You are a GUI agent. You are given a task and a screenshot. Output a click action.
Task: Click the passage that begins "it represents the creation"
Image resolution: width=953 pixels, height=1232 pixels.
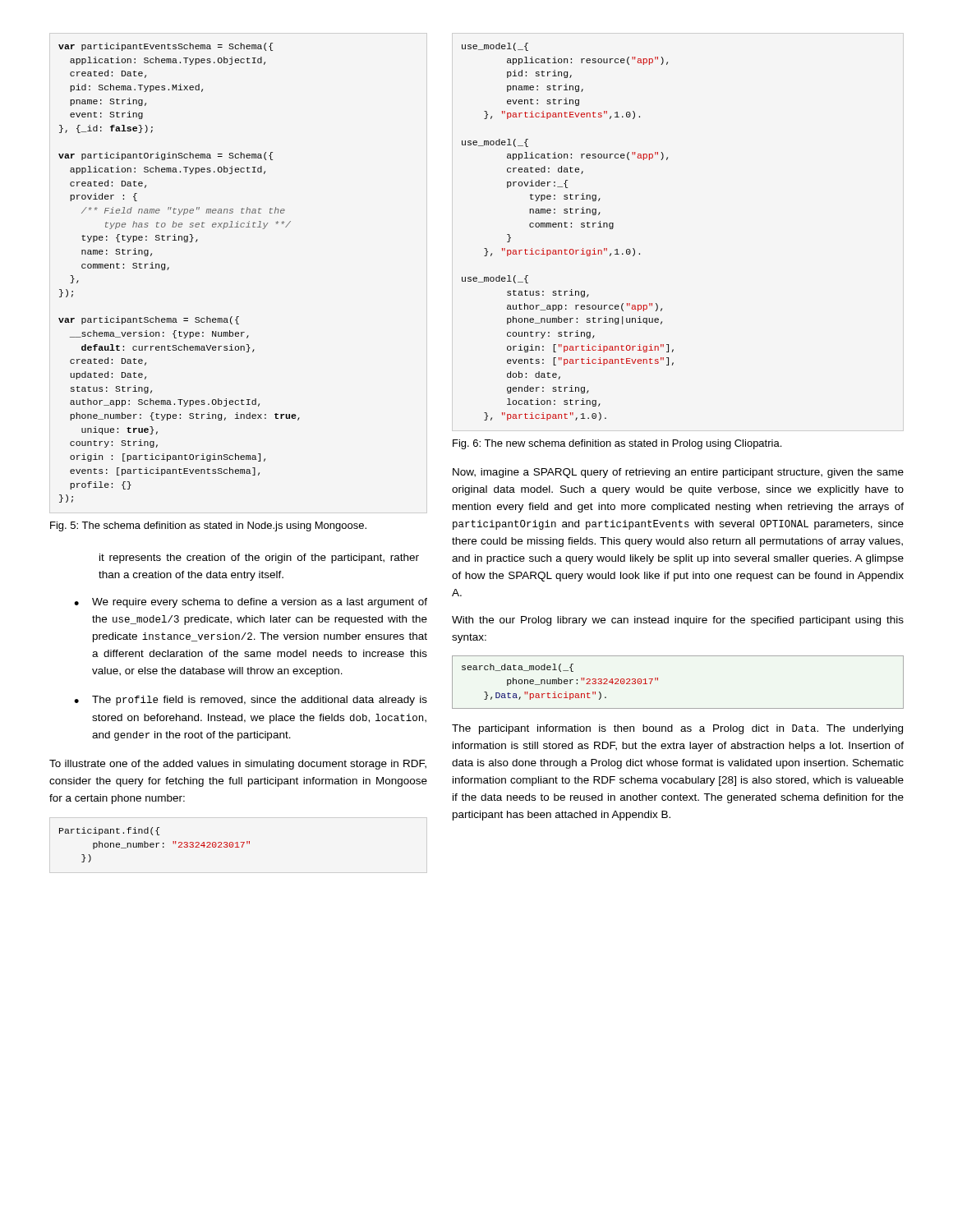259,566
